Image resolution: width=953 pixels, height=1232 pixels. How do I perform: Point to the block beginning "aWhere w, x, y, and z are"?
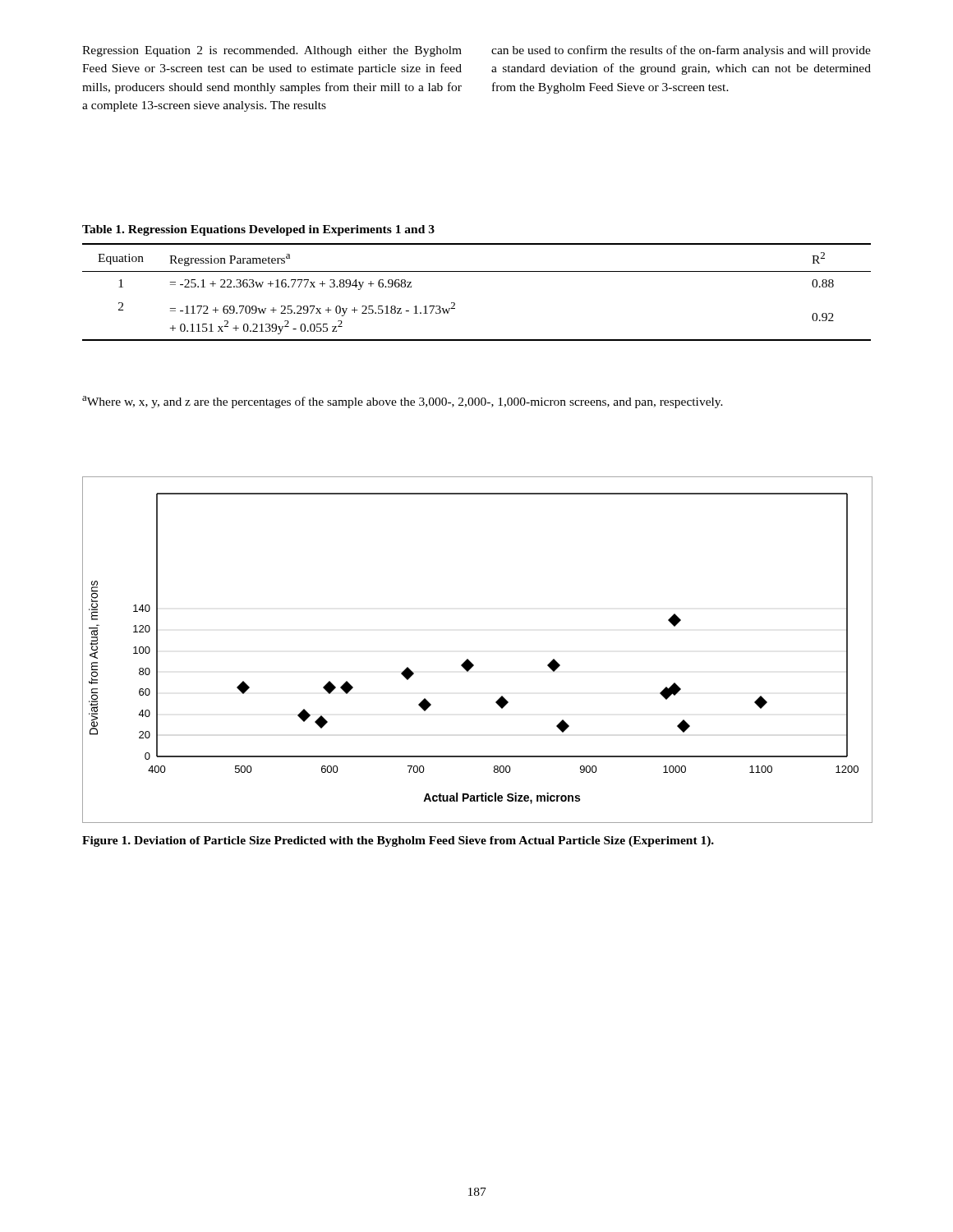point(403,400)
